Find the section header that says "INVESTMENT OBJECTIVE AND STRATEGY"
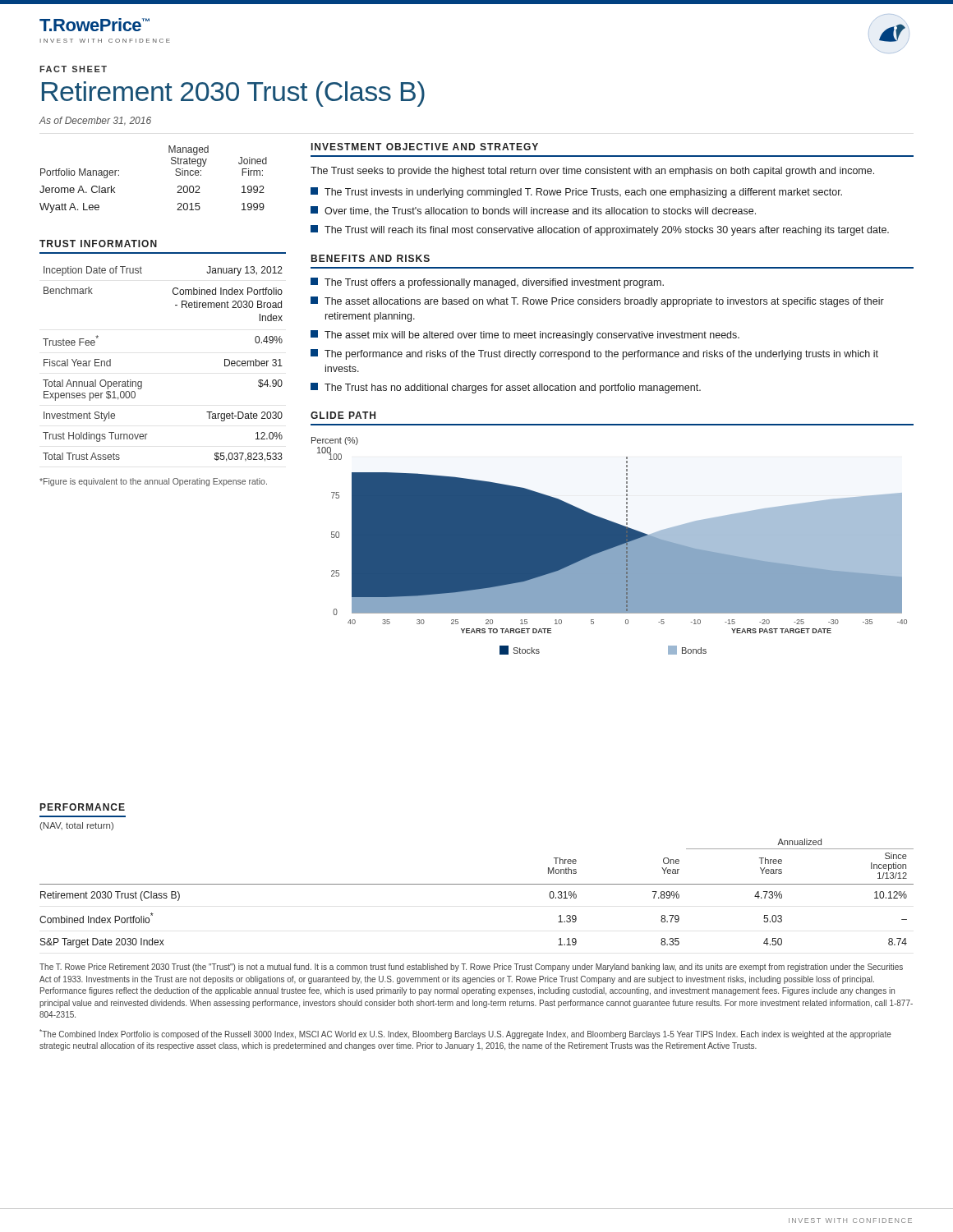 click(425, 147)
